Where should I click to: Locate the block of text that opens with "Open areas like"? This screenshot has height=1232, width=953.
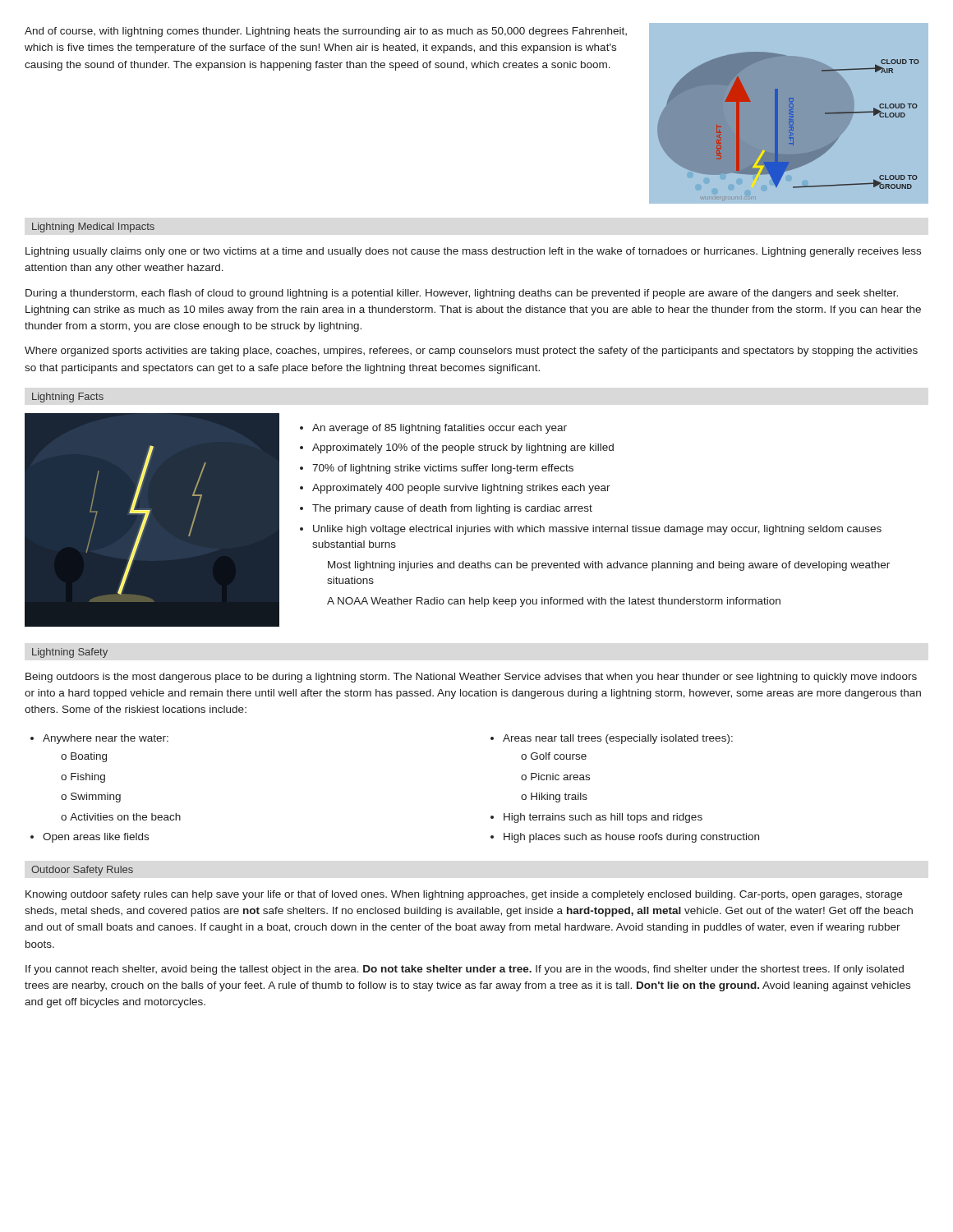(x=90, y=838)
